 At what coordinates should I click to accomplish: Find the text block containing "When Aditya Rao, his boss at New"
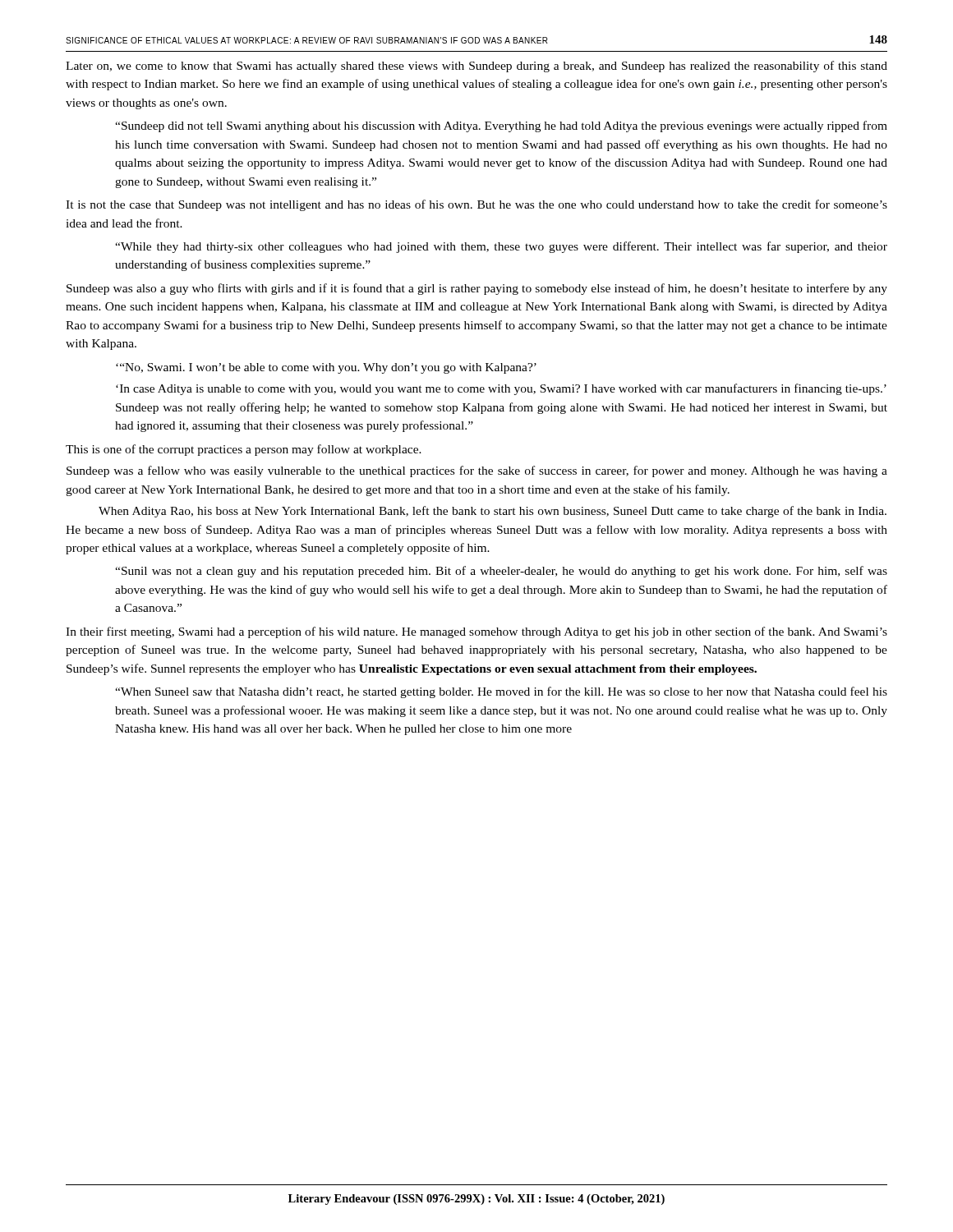pyautogui.click(x=476, y=530)
